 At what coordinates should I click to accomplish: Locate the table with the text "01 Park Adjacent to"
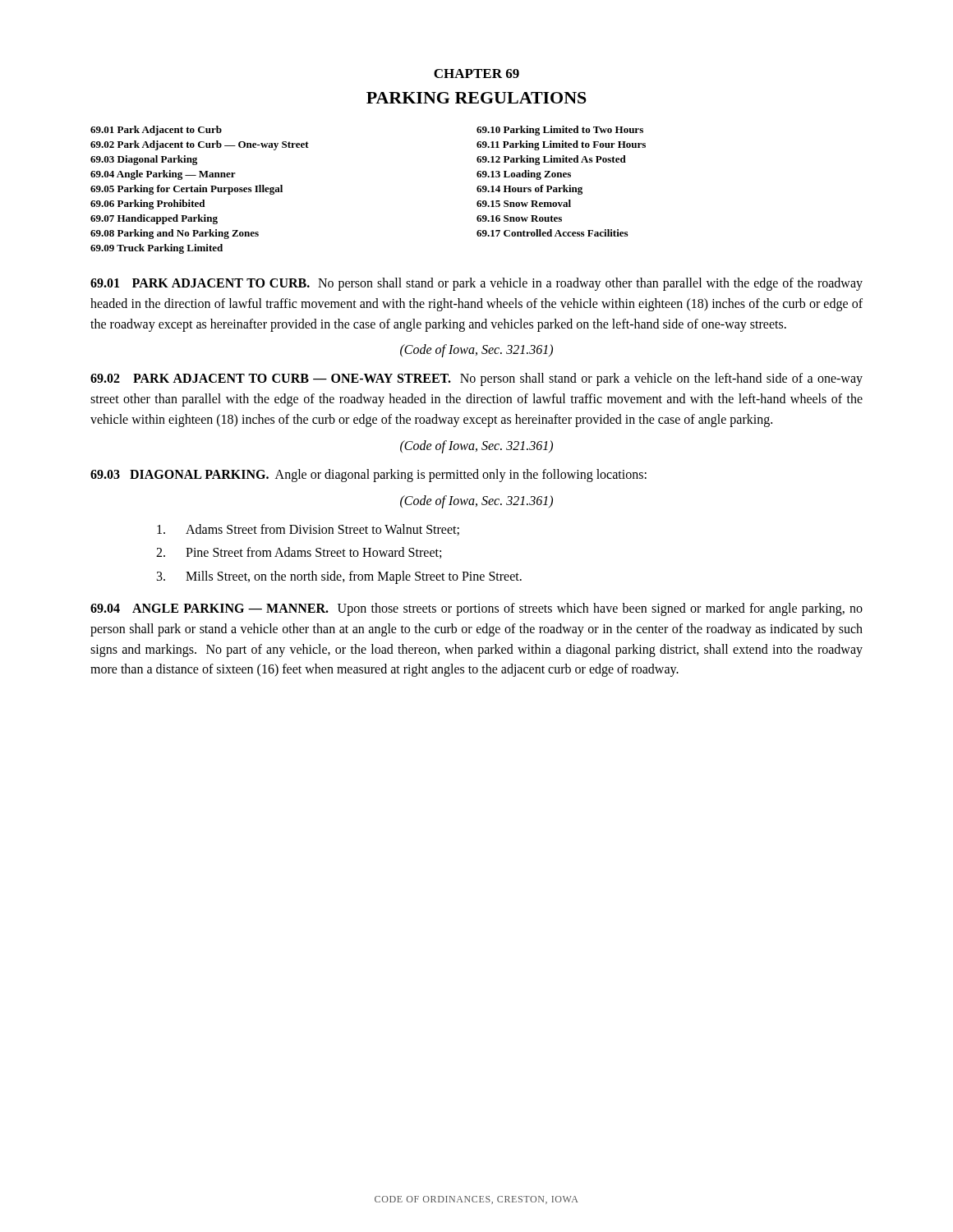476,189
